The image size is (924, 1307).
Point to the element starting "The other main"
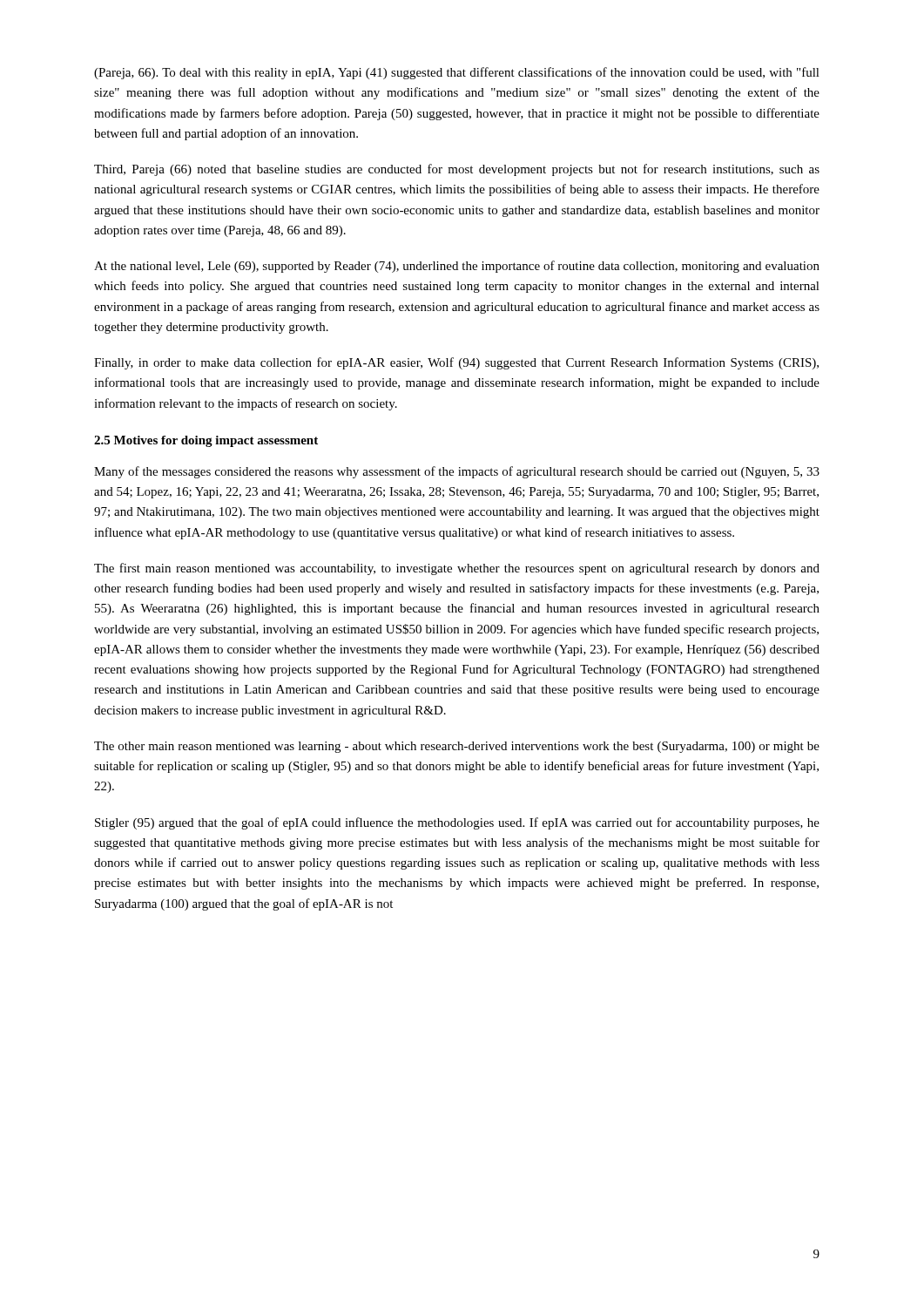click(457, 766)
